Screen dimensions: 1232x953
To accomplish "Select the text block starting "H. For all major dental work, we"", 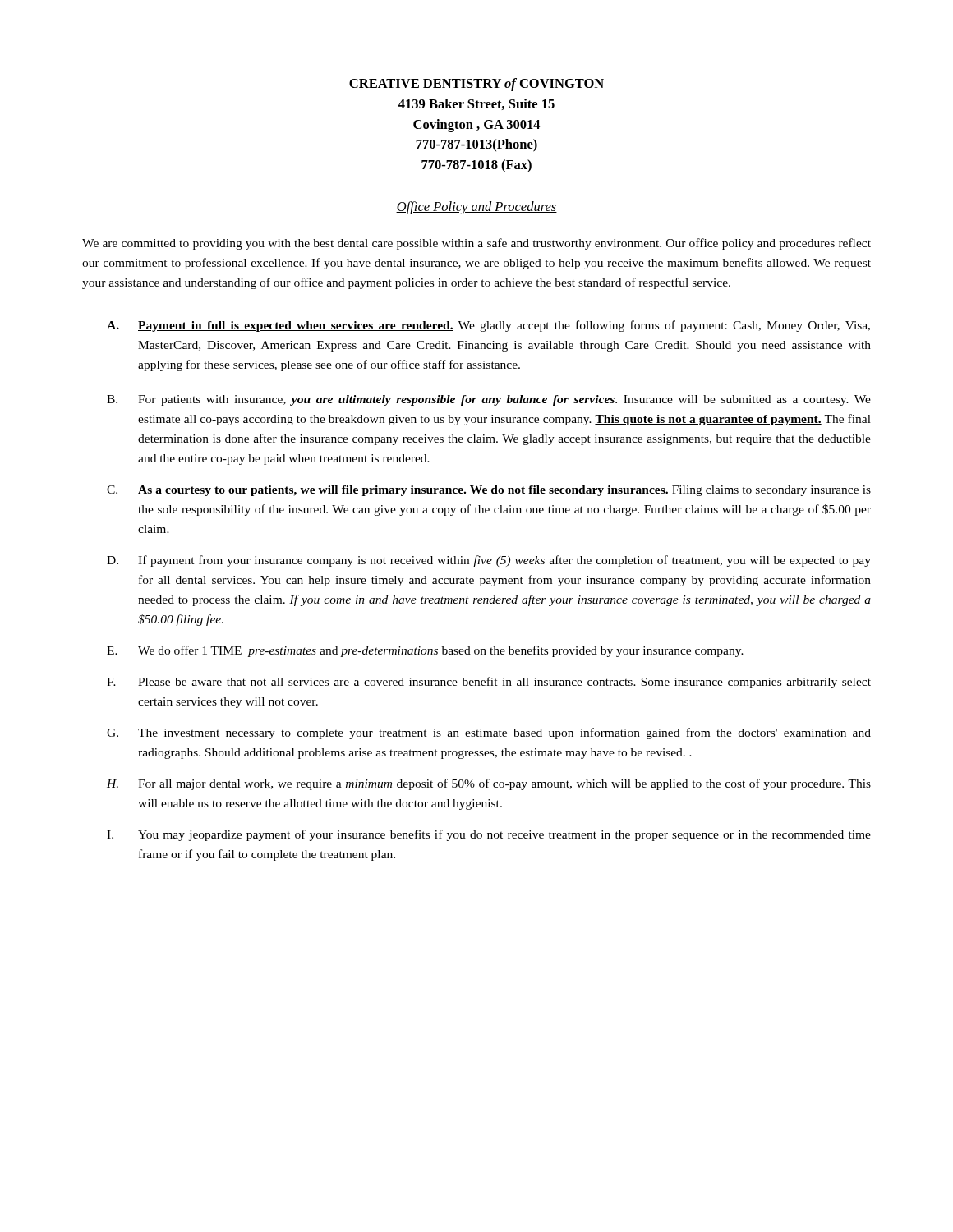I will click(489, 794).
